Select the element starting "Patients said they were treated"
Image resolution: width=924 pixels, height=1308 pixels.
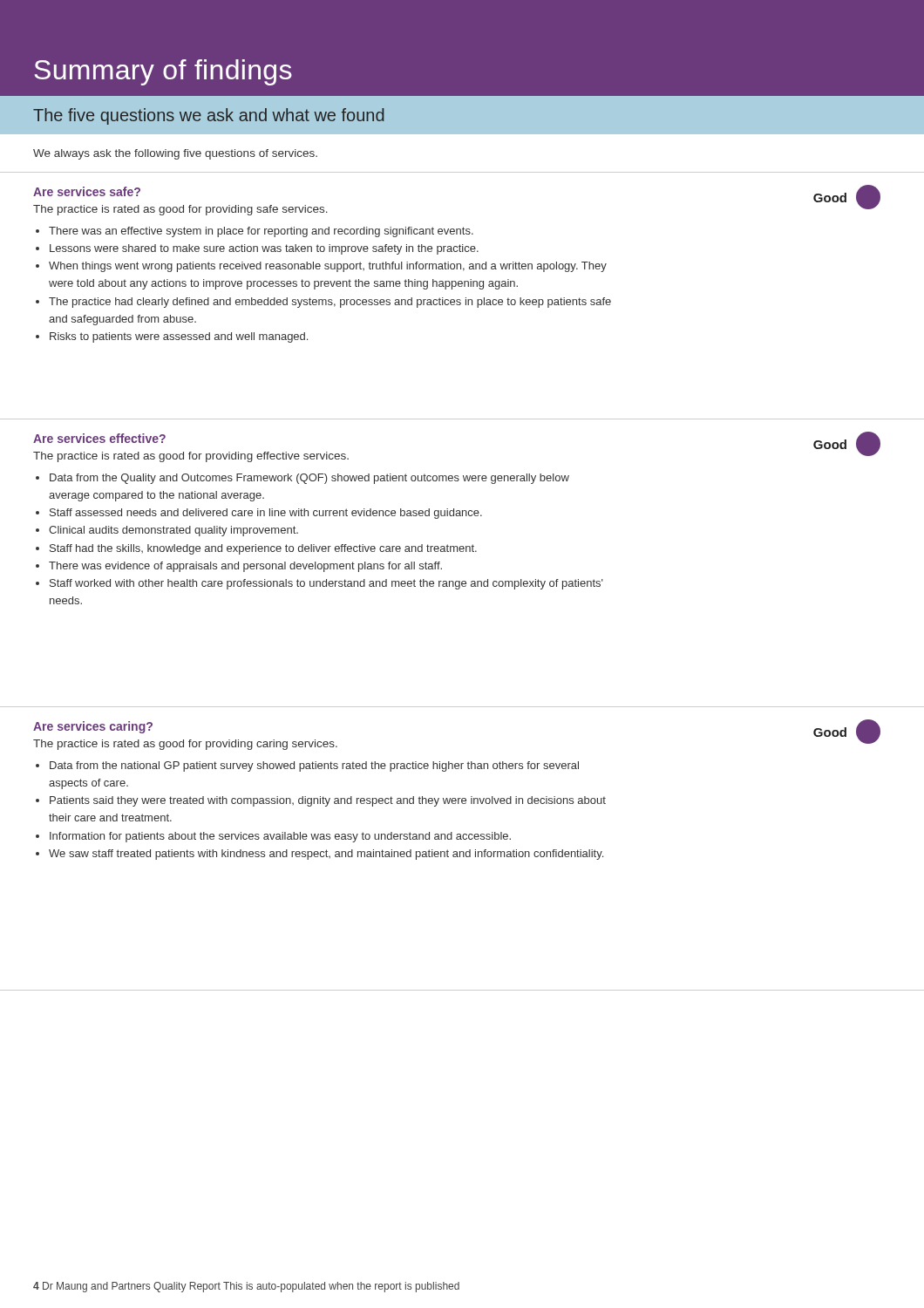click(x=327, y=809)
